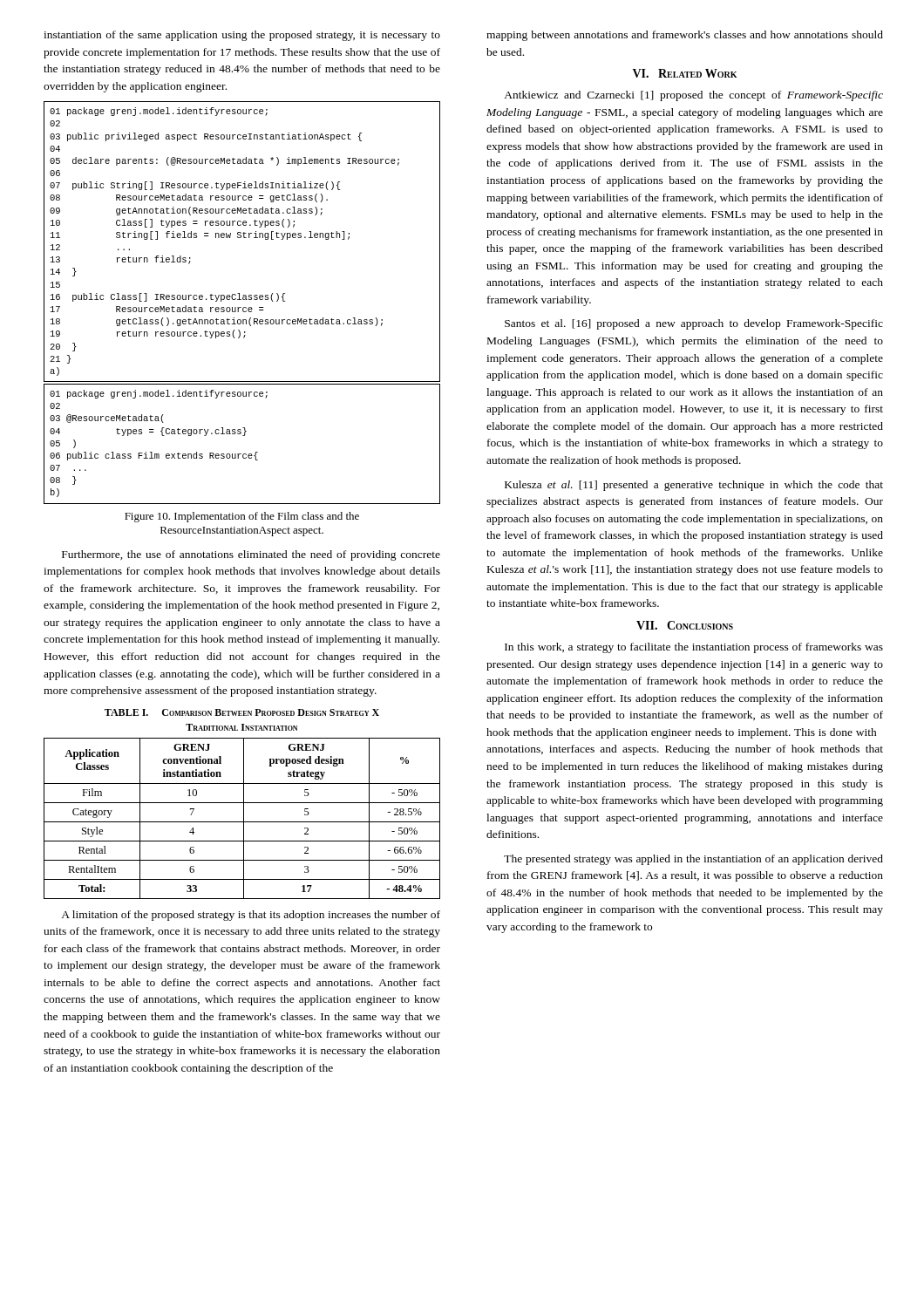
Task: Locate a screenshot
Action: tap(242, 303)
